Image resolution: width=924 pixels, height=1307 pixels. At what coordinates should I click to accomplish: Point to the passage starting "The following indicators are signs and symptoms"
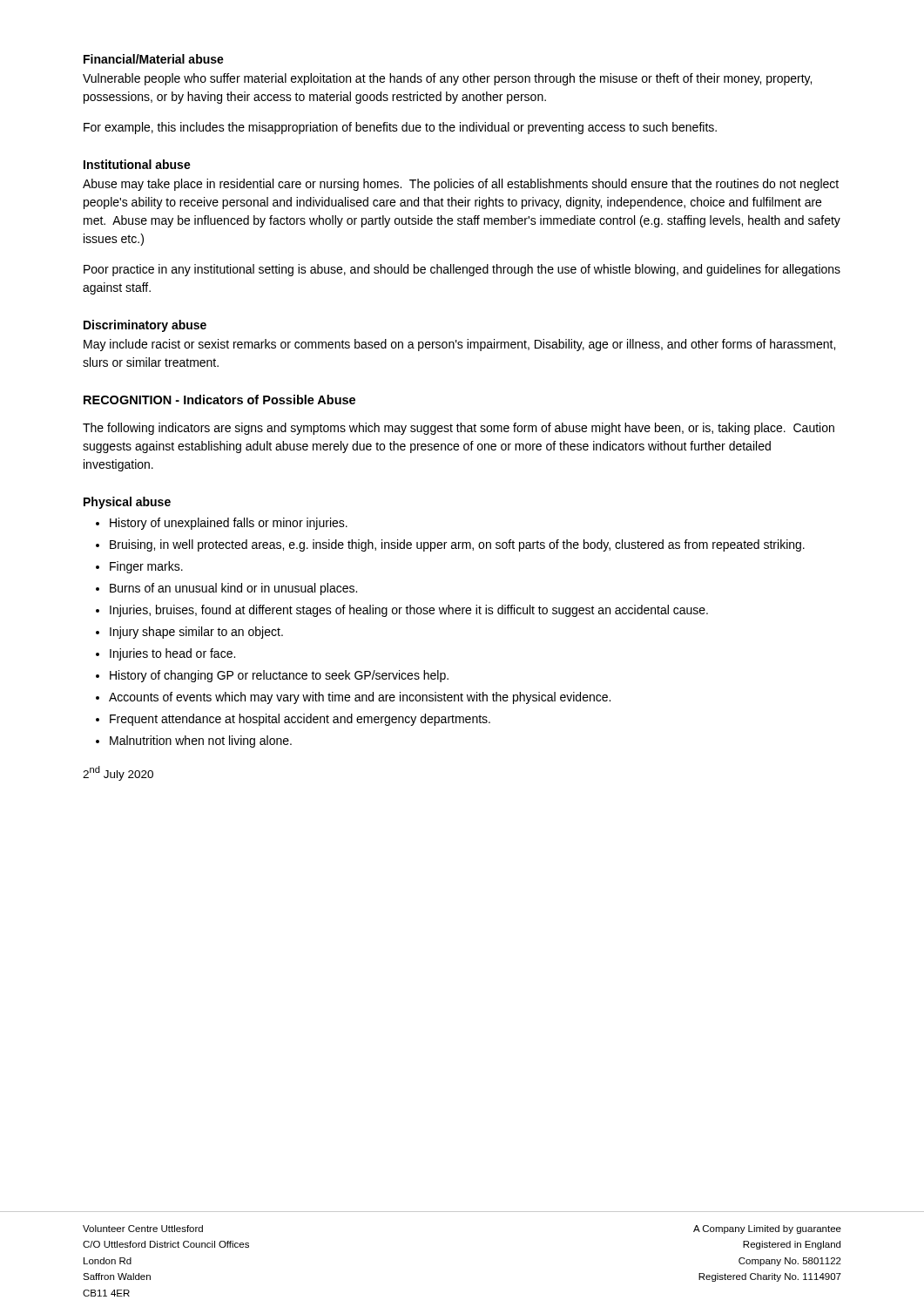pyautogui.click(x=459, y=446)
